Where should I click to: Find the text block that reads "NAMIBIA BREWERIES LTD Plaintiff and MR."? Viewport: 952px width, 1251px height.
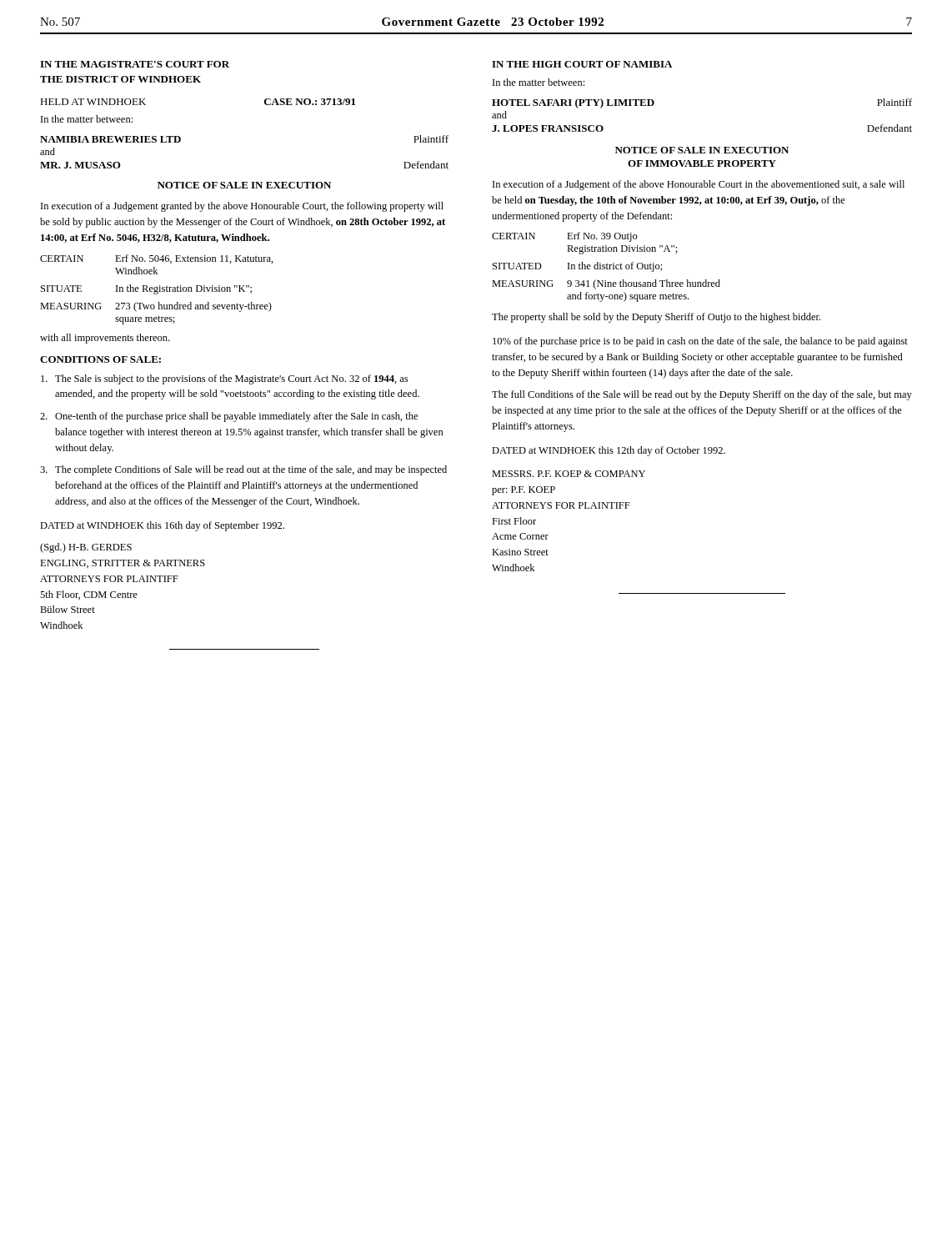pos(105,139)
